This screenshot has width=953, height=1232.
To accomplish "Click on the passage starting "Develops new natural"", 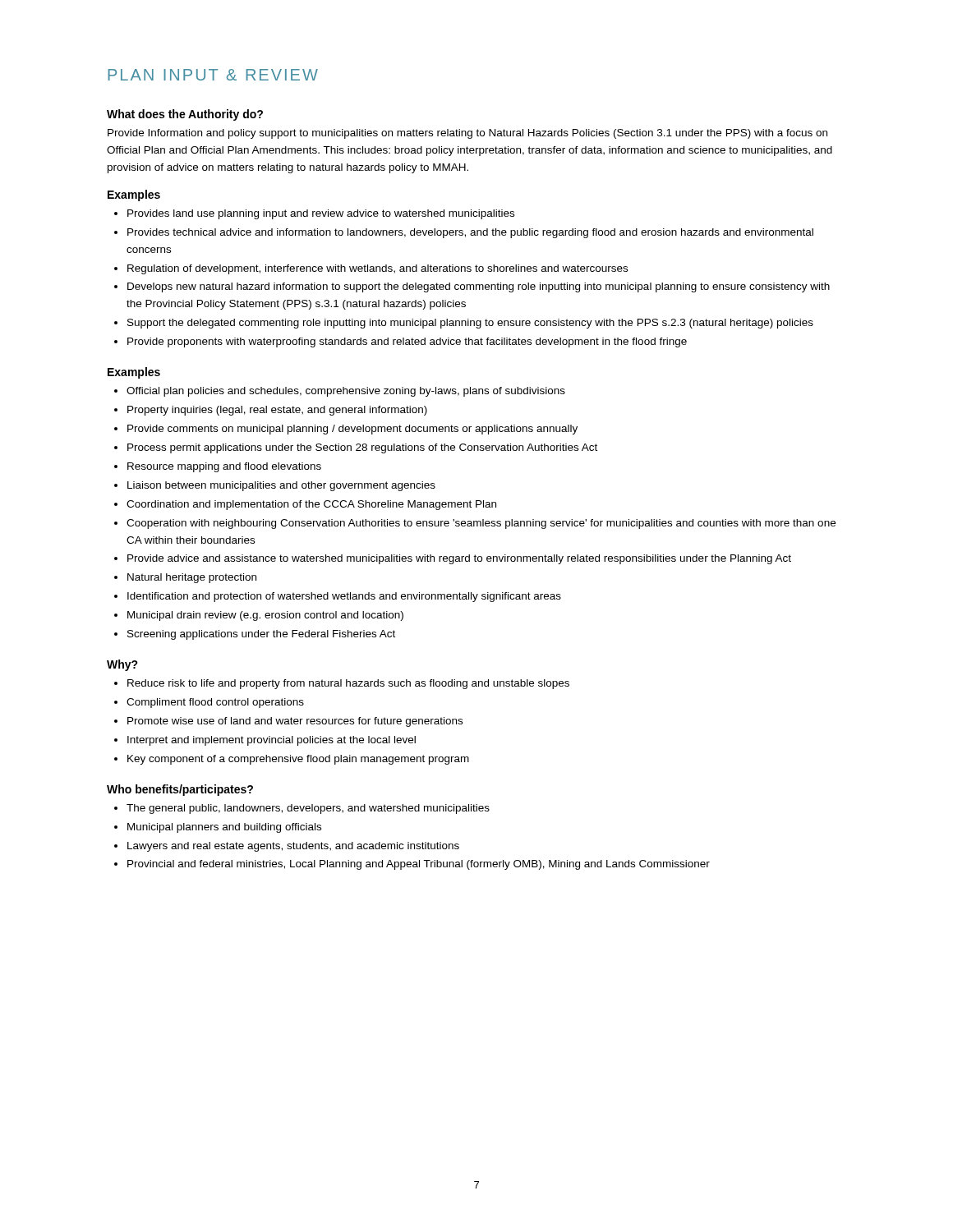I will click(x=478, y=295).
